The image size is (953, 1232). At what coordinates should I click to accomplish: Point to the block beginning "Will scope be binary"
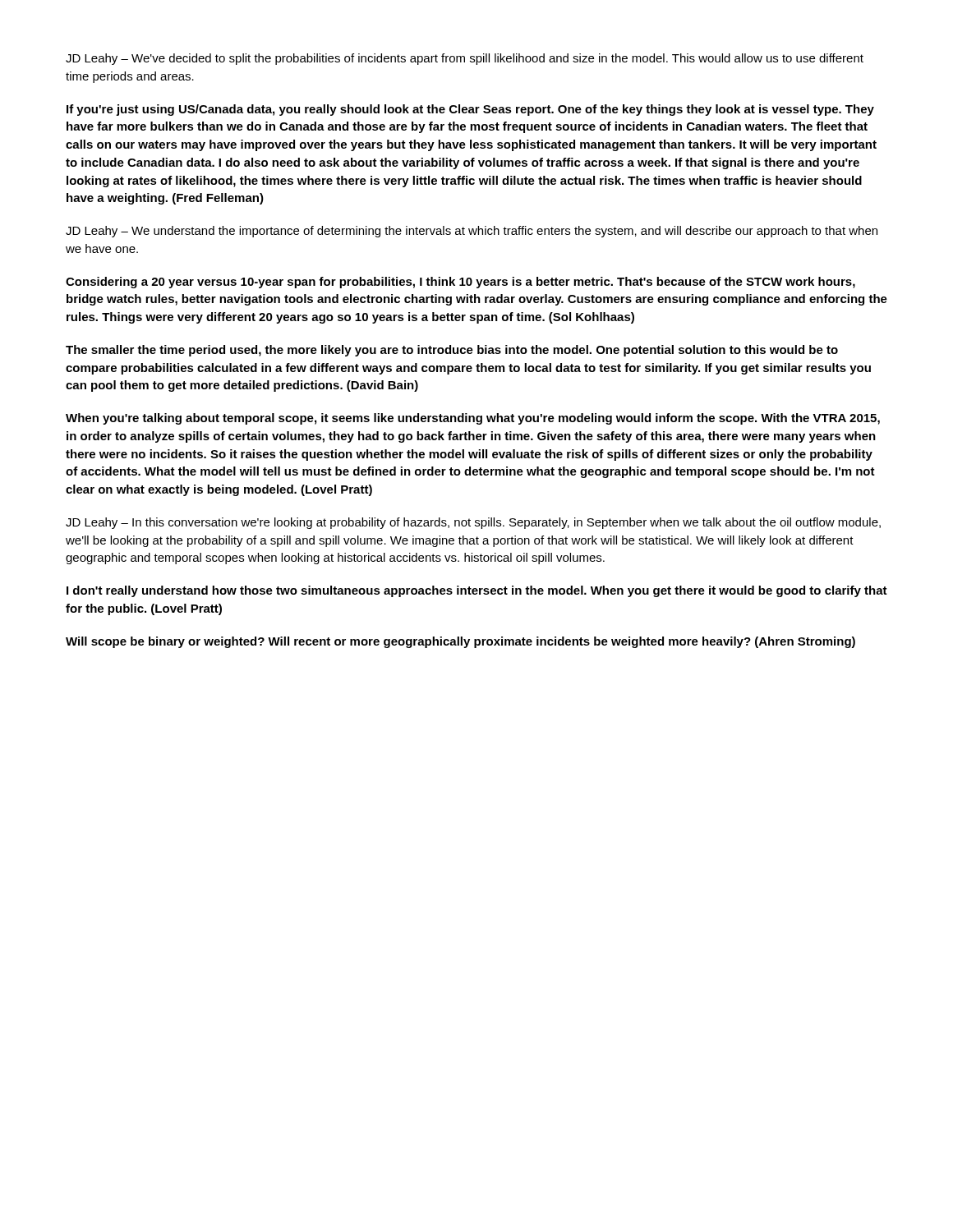461,641
